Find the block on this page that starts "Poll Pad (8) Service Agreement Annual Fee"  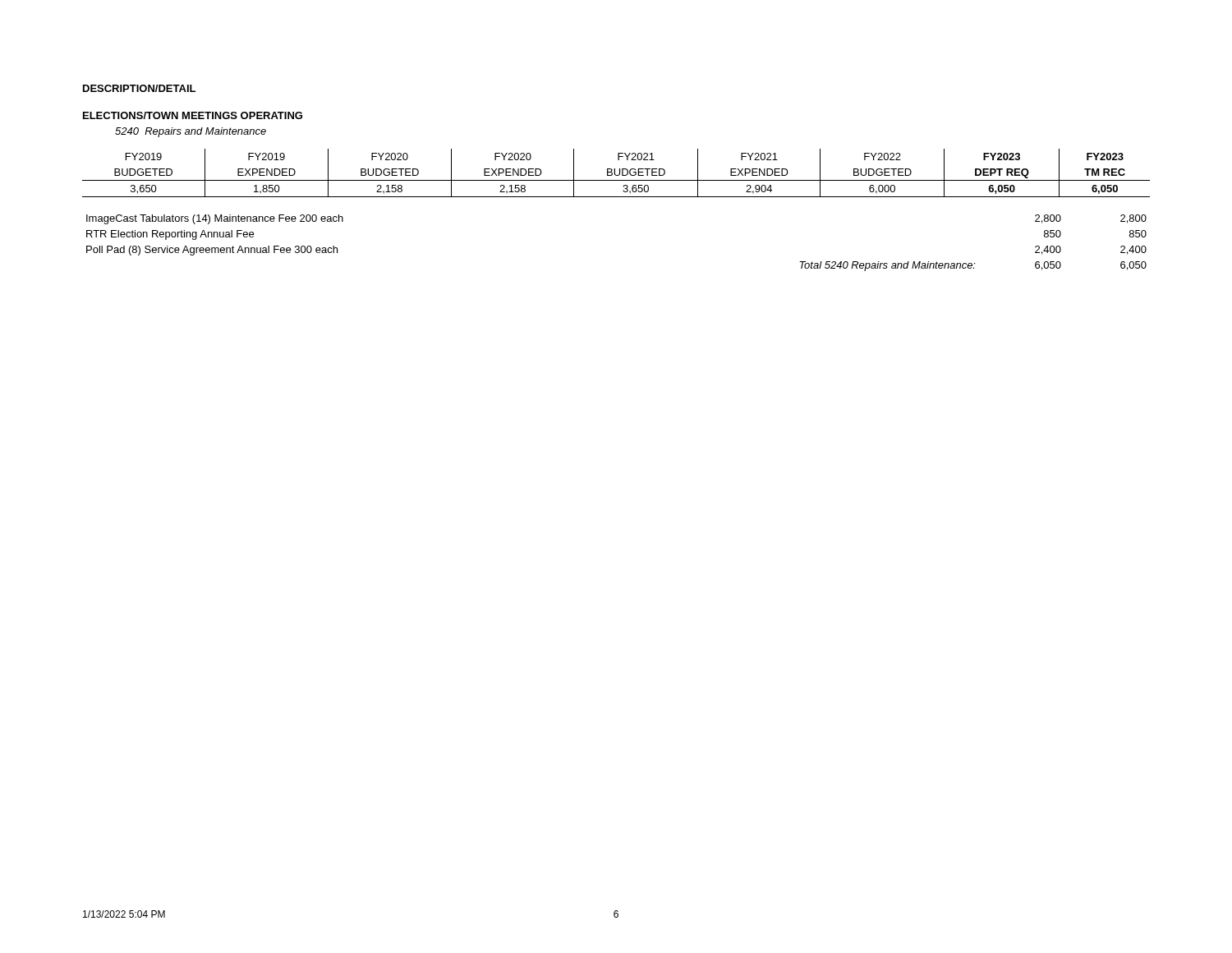pos(215,250)
